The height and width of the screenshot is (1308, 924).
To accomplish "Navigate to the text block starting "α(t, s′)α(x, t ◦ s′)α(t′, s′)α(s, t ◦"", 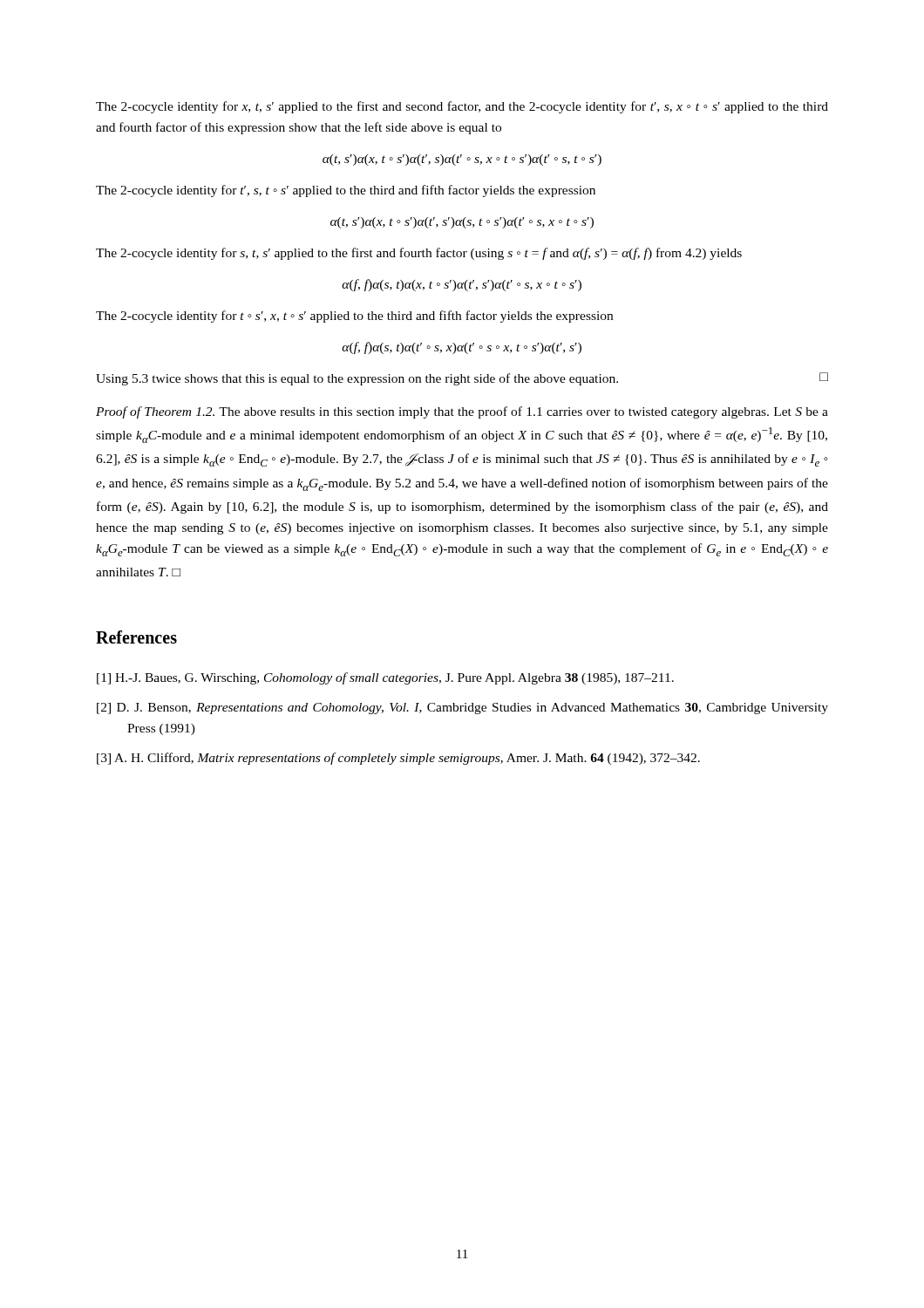I will (462, 221).
